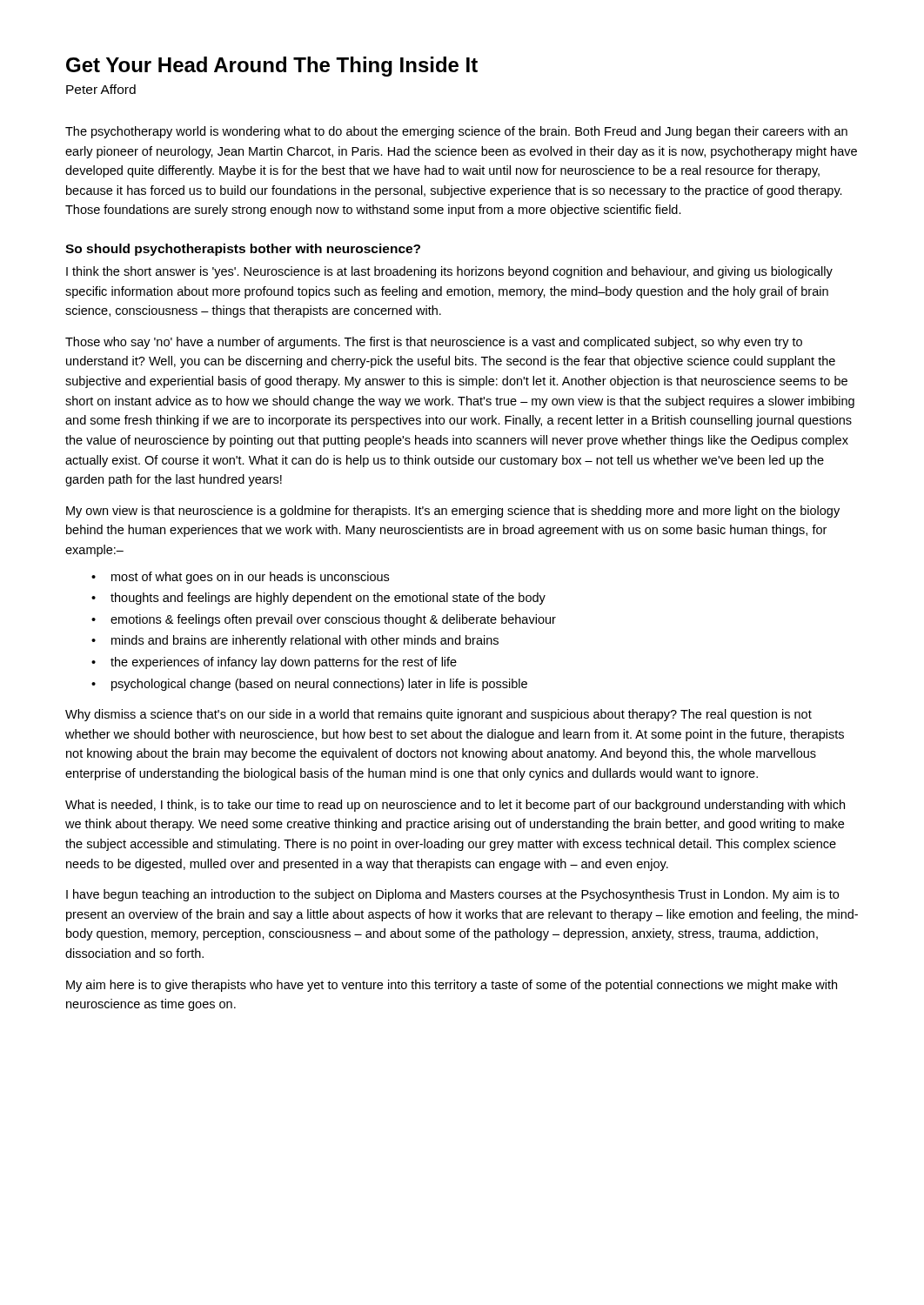924x1305 pixels.
Task: Find the text block containing "My own view is that"
Action: coord(452,530)
